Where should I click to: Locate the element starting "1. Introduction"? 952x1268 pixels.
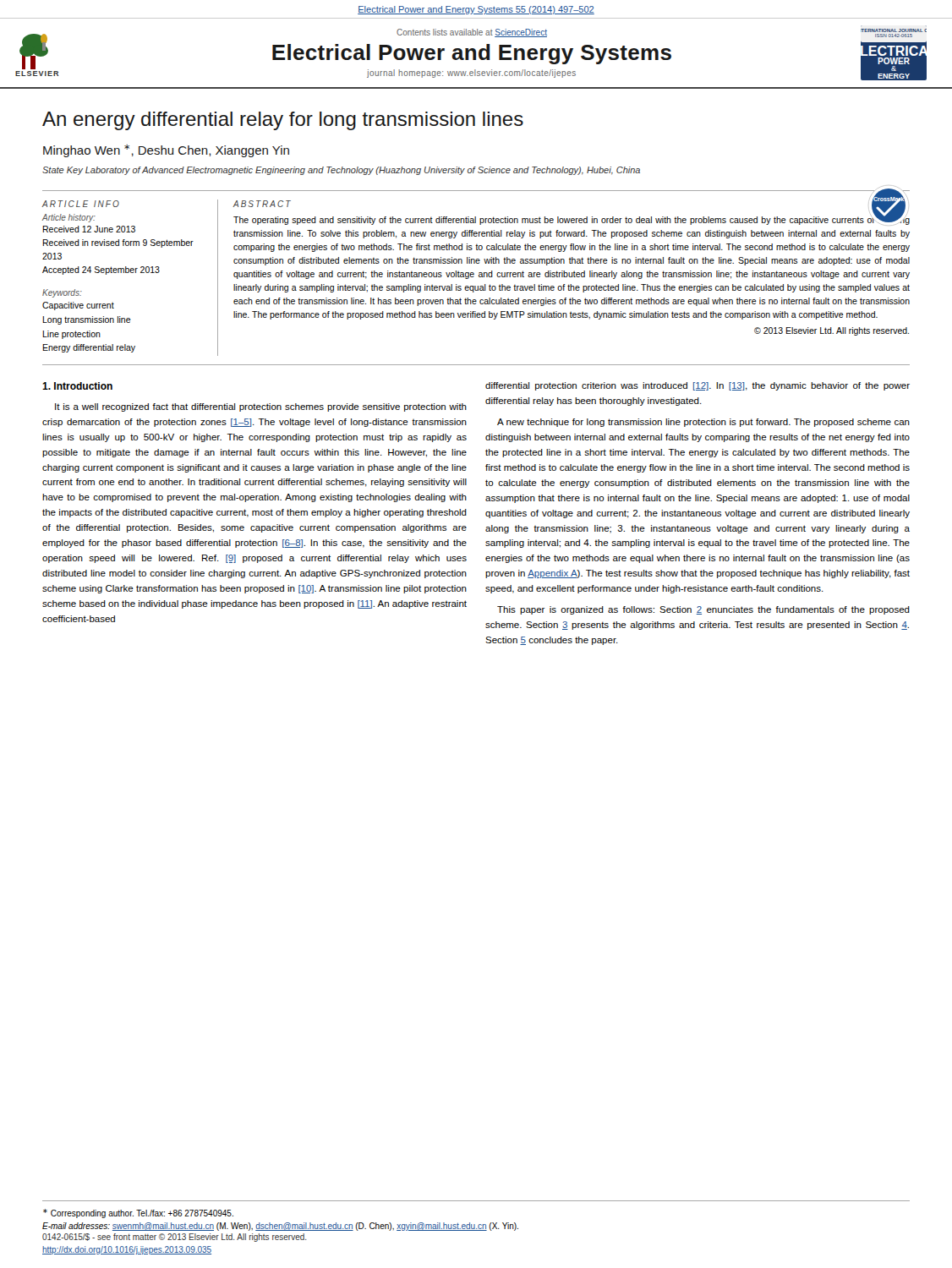77,386
